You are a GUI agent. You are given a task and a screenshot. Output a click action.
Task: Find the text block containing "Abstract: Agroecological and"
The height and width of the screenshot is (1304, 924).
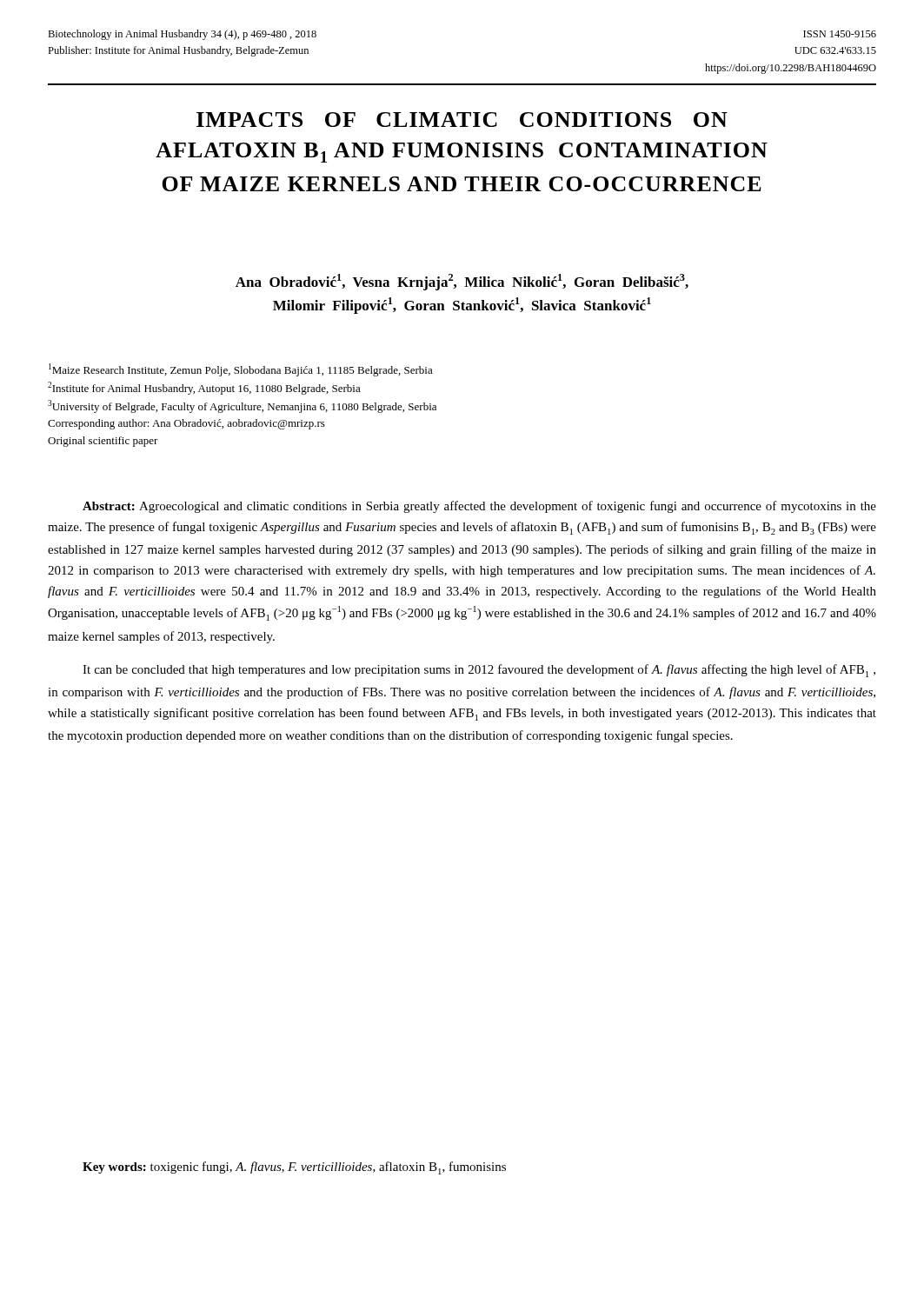[462, 621]
